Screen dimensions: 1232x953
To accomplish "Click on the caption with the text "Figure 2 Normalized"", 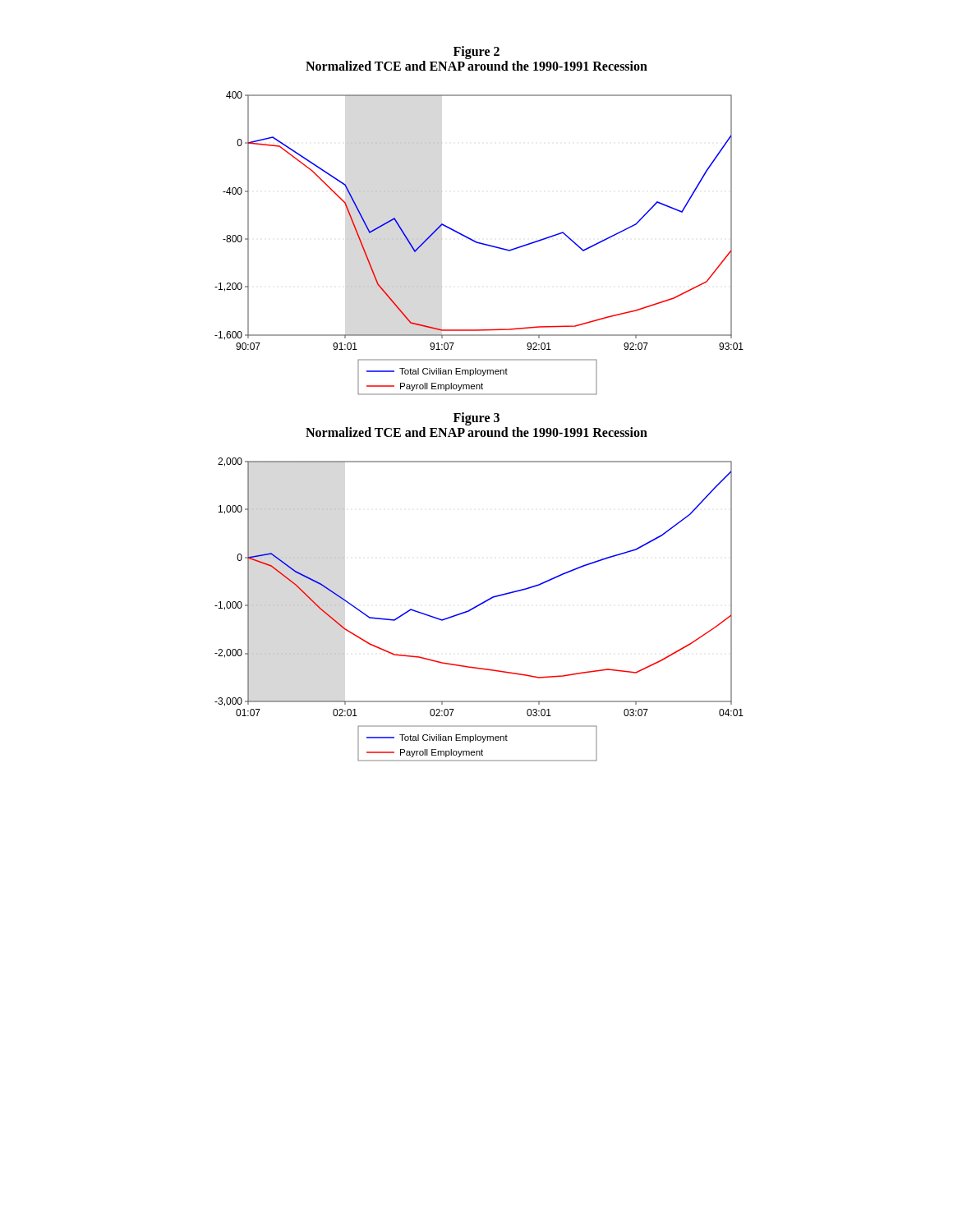I will [x=476, y=59].
